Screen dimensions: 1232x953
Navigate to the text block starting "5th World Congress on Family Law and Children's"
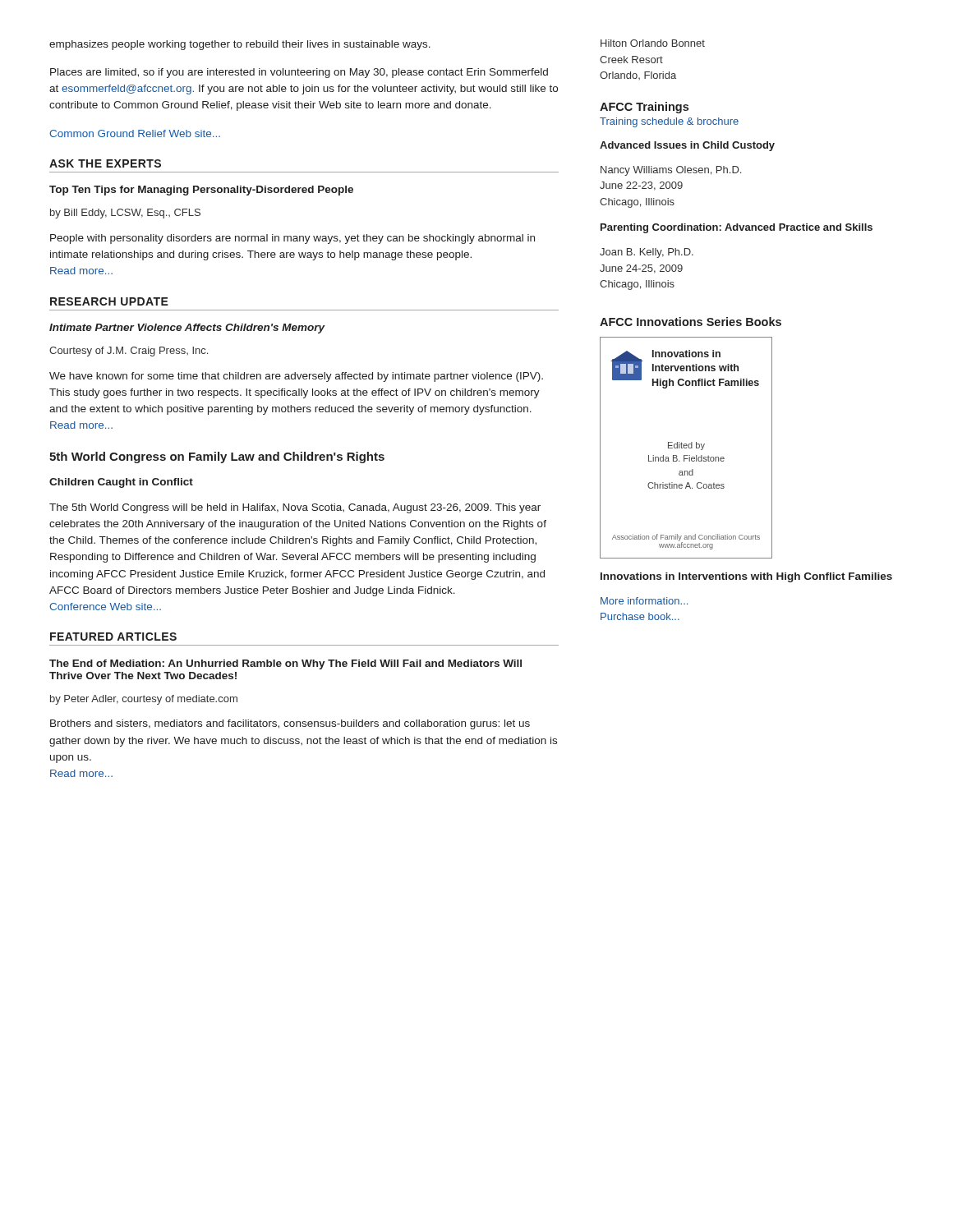304,457
